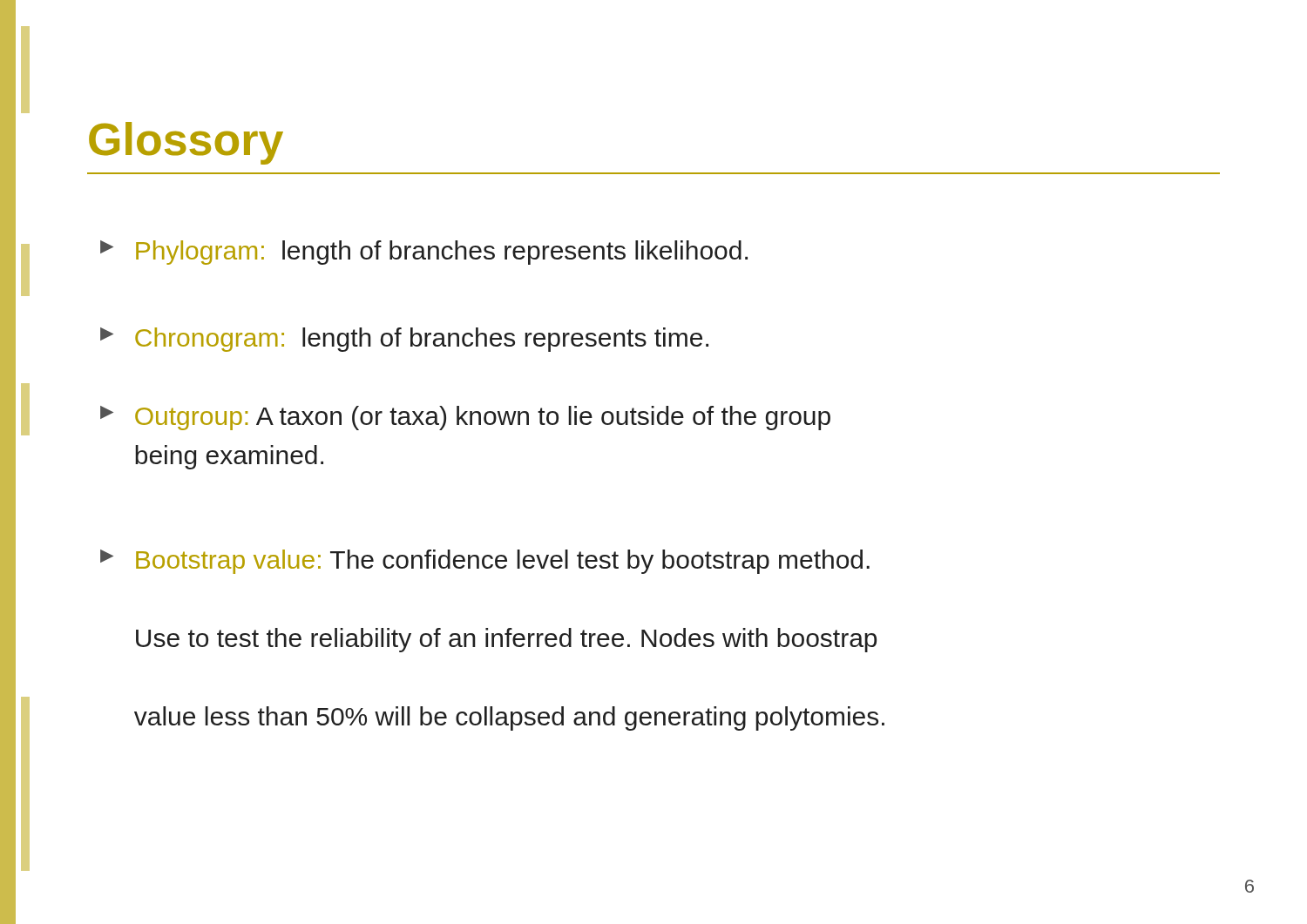Screen dimensions: 924x1307
Task: Locate the list item with the text "► Outgroup: A"
Action: coord(464,435)
